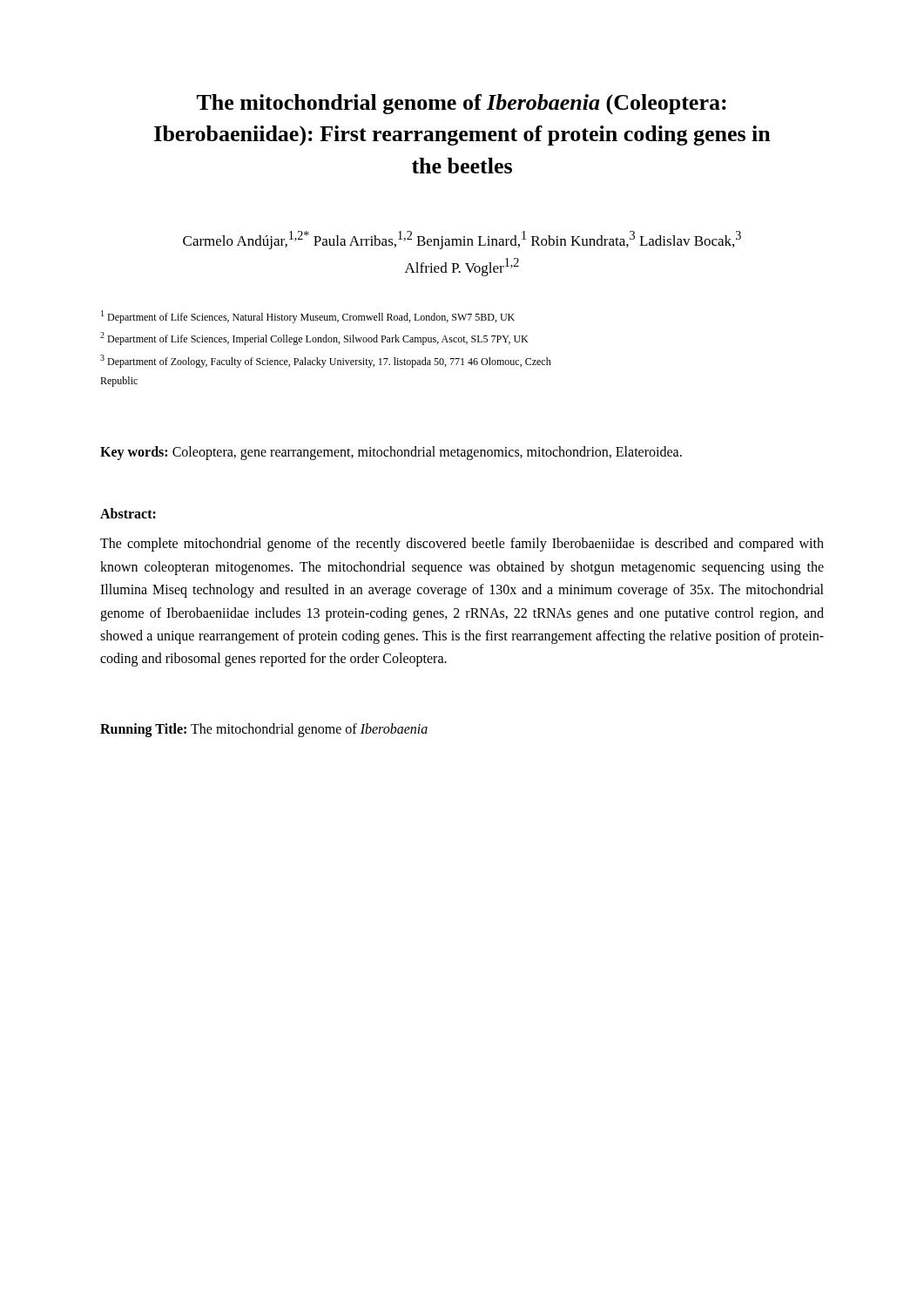Find the text with the text "Running Title: The mitochondrial genome of Iberobaenia"
The width and height of the screenshot is (924, 1307).
tap(264, 729)
